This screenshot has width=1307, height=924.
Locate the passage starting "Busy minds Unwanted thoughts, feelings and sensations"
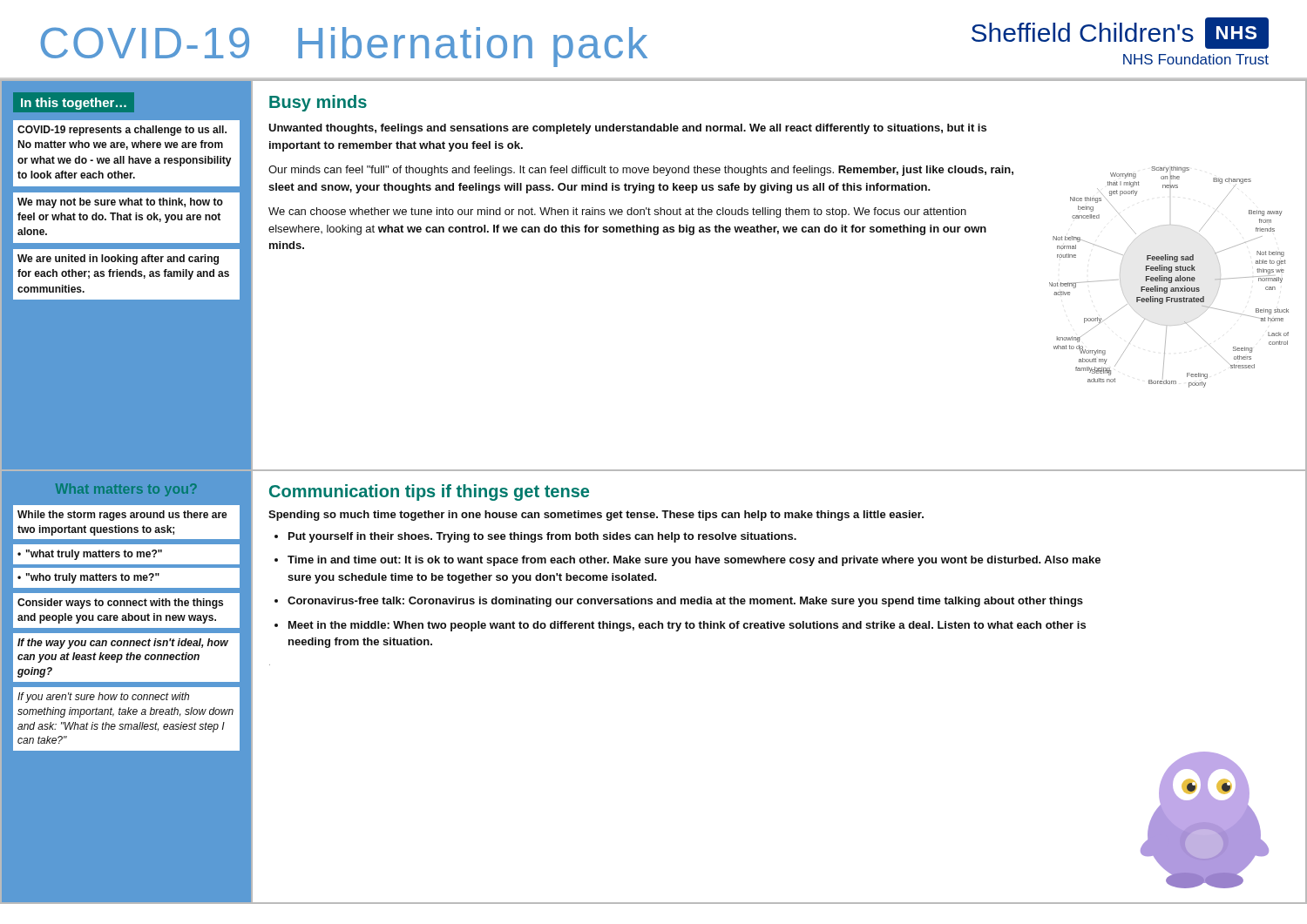[x=644, y=173]
